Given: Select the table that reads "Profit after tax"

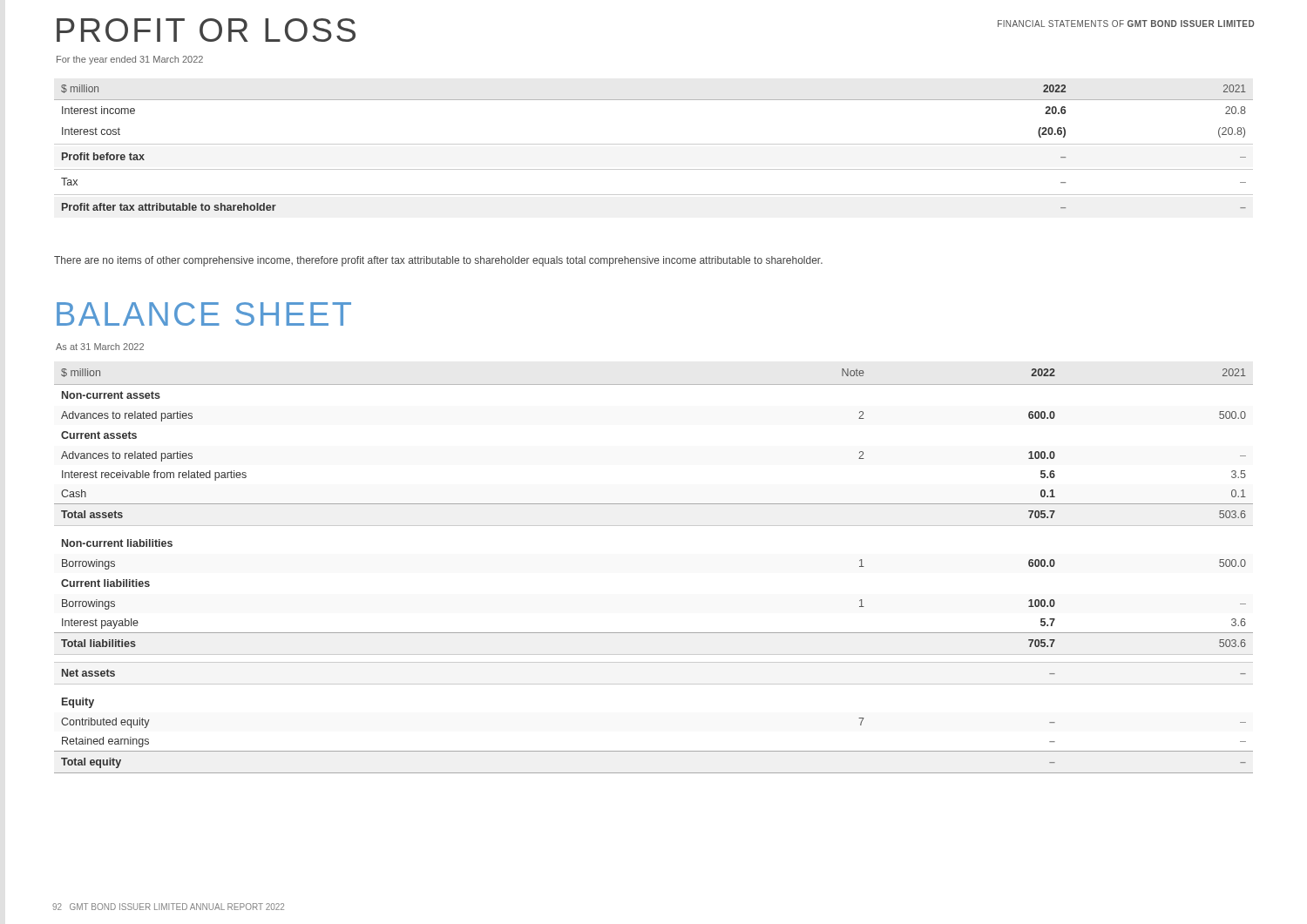Looking at the screenshot, I should point(654,148).
